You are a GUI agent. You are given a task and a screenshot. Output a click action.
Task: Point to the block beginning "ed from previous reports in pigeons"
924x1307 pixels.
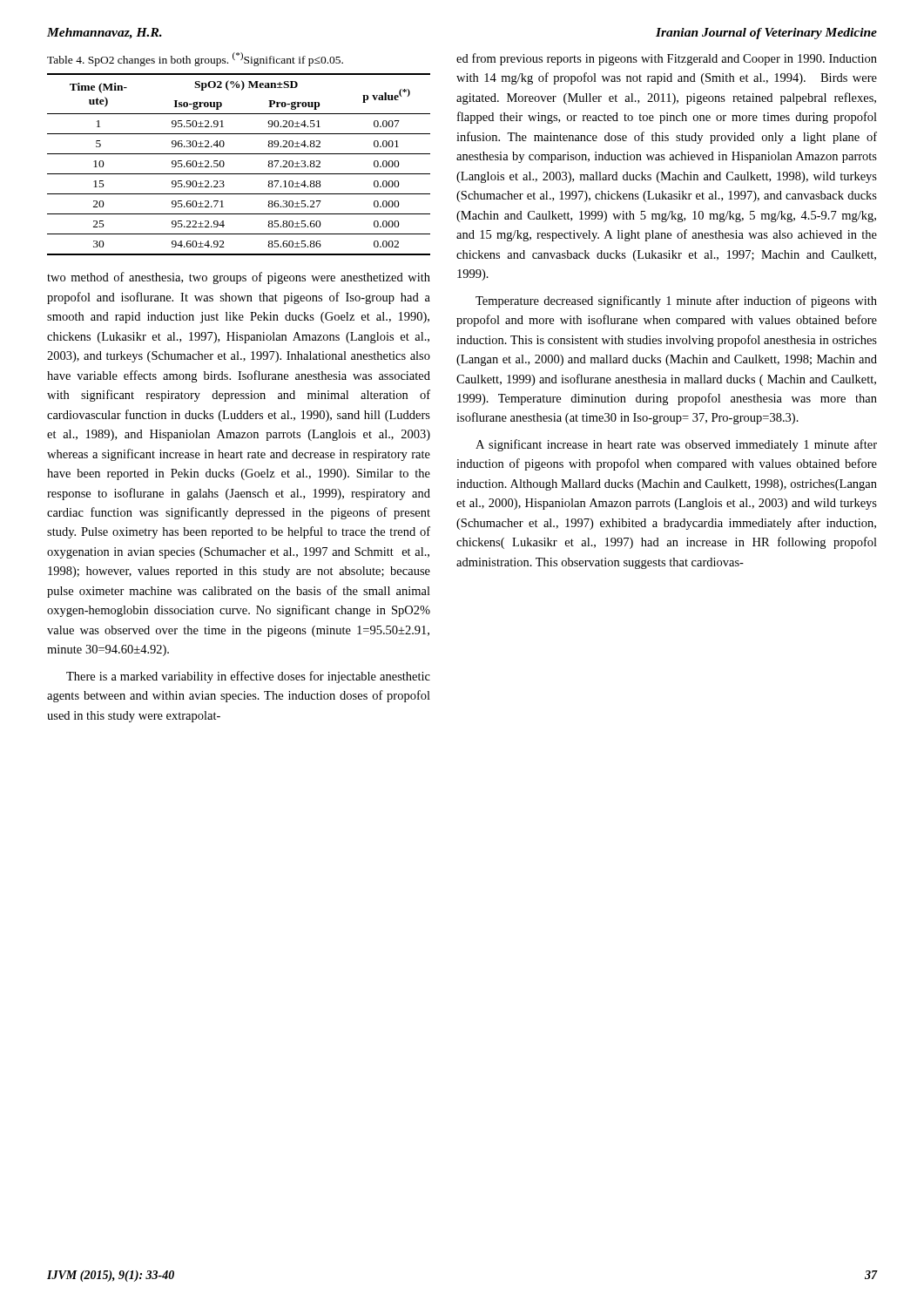[667, 310]
